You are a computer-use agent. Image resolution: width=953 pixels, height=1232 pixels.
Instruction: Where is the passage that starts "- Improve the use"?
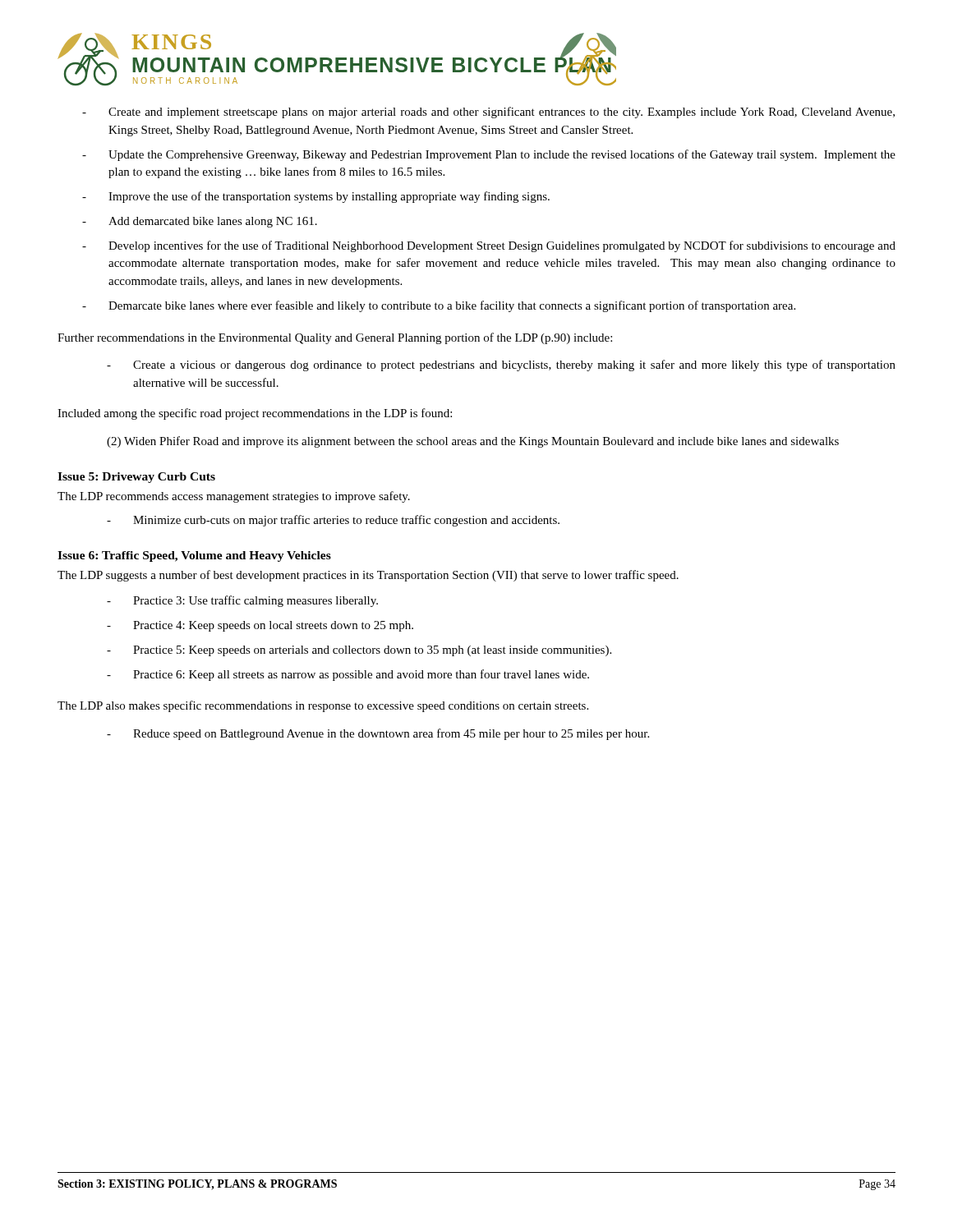476,197
